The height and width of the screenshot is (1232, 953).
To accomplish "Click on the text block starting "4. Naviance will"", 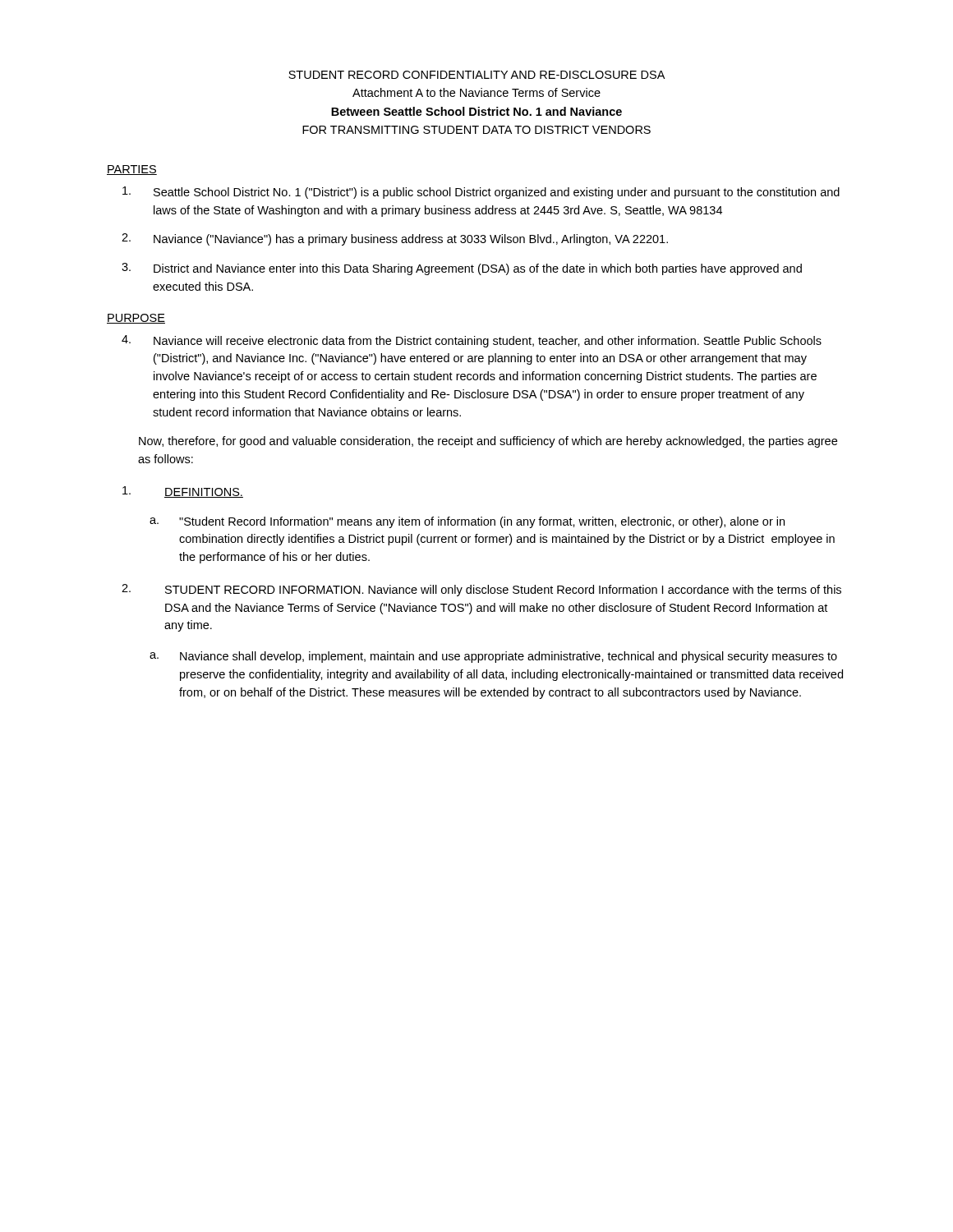I will 476,377.
